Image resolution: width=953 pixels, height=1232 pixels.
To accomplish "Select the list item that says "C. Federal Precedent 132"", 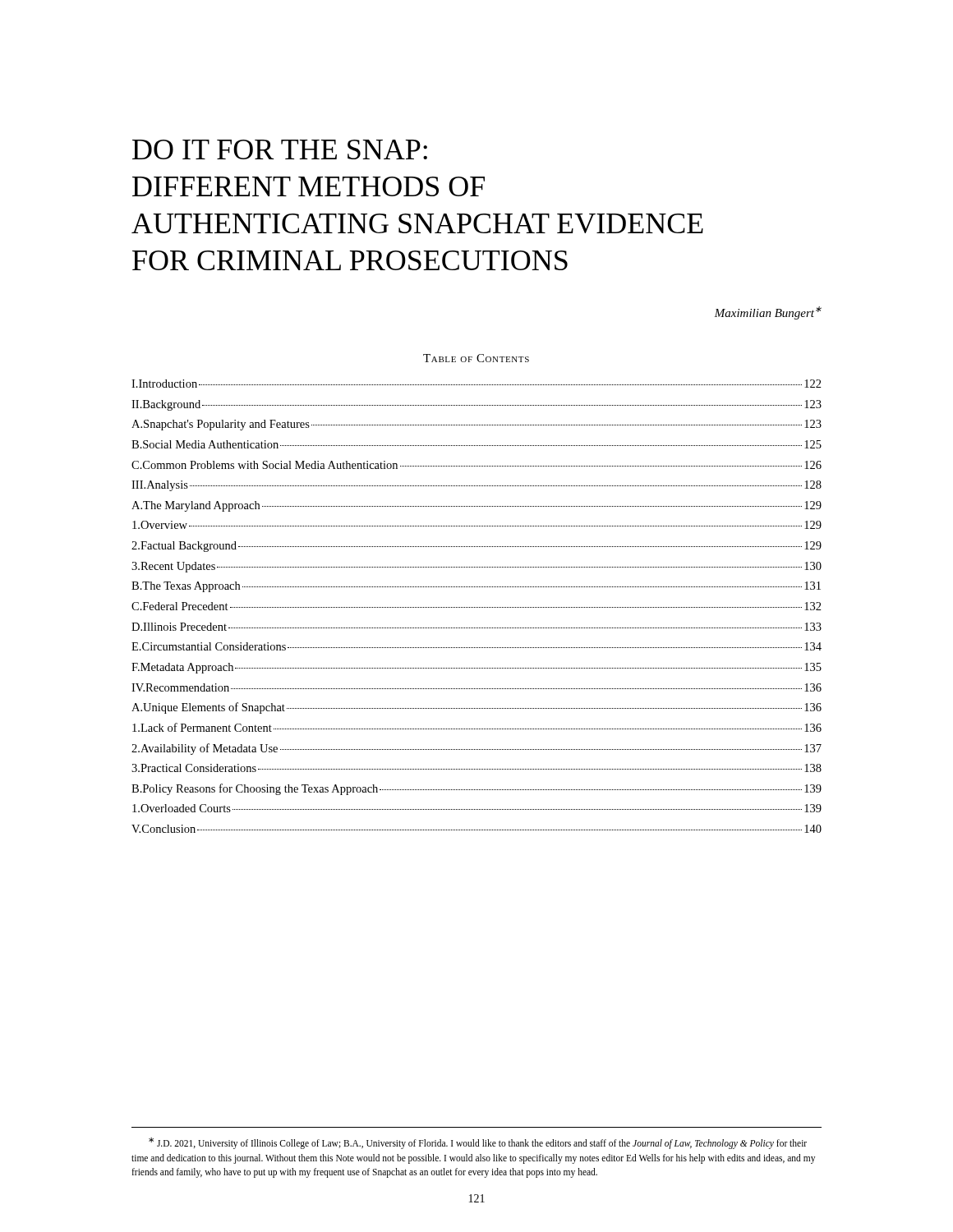I will click(x=476, y=606).
